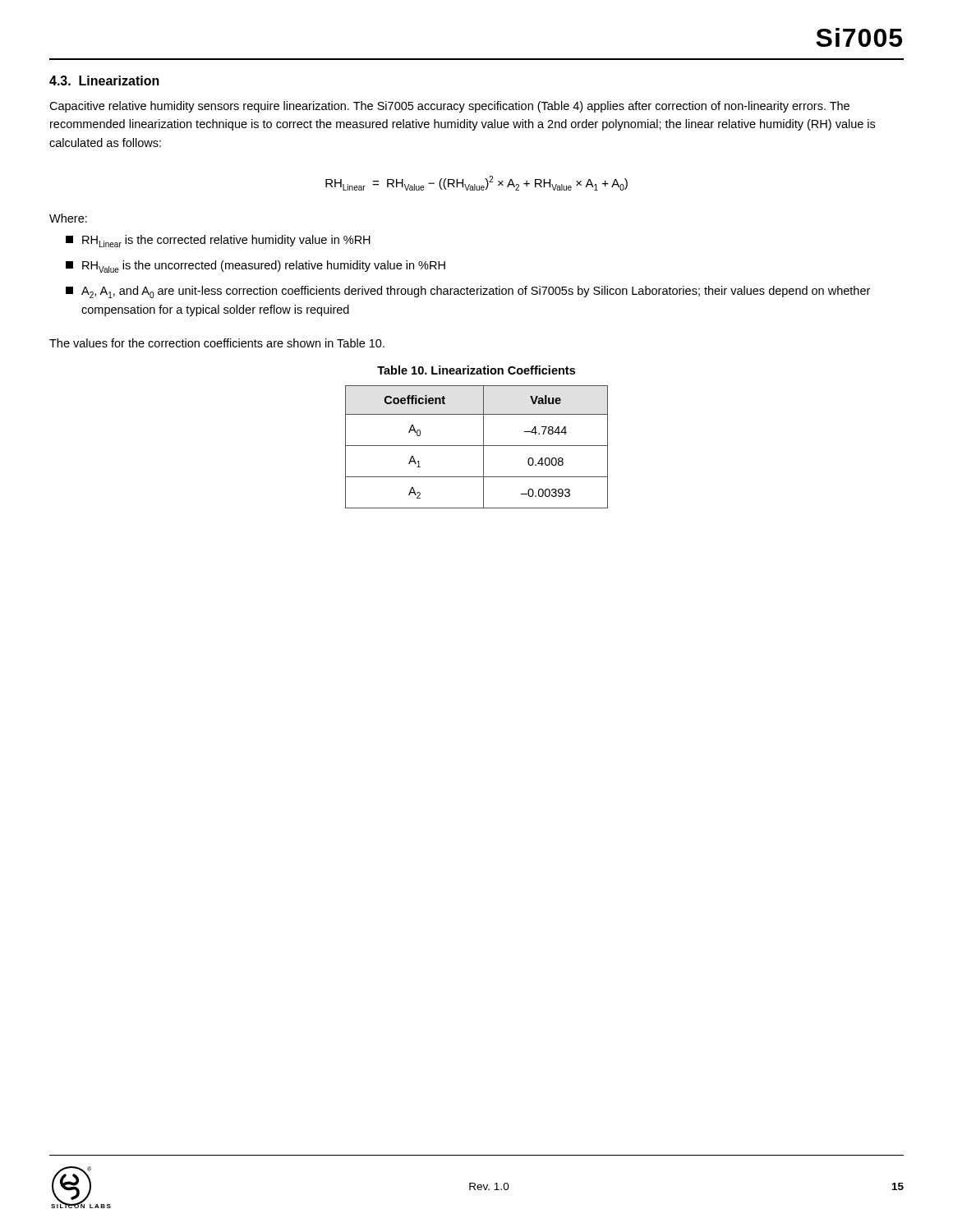Find the block on this page that starts "RHLinear is the corrected relative humidity value in"
The width and height of the screenshot is (953, 1232).
(x=218, y=241)
